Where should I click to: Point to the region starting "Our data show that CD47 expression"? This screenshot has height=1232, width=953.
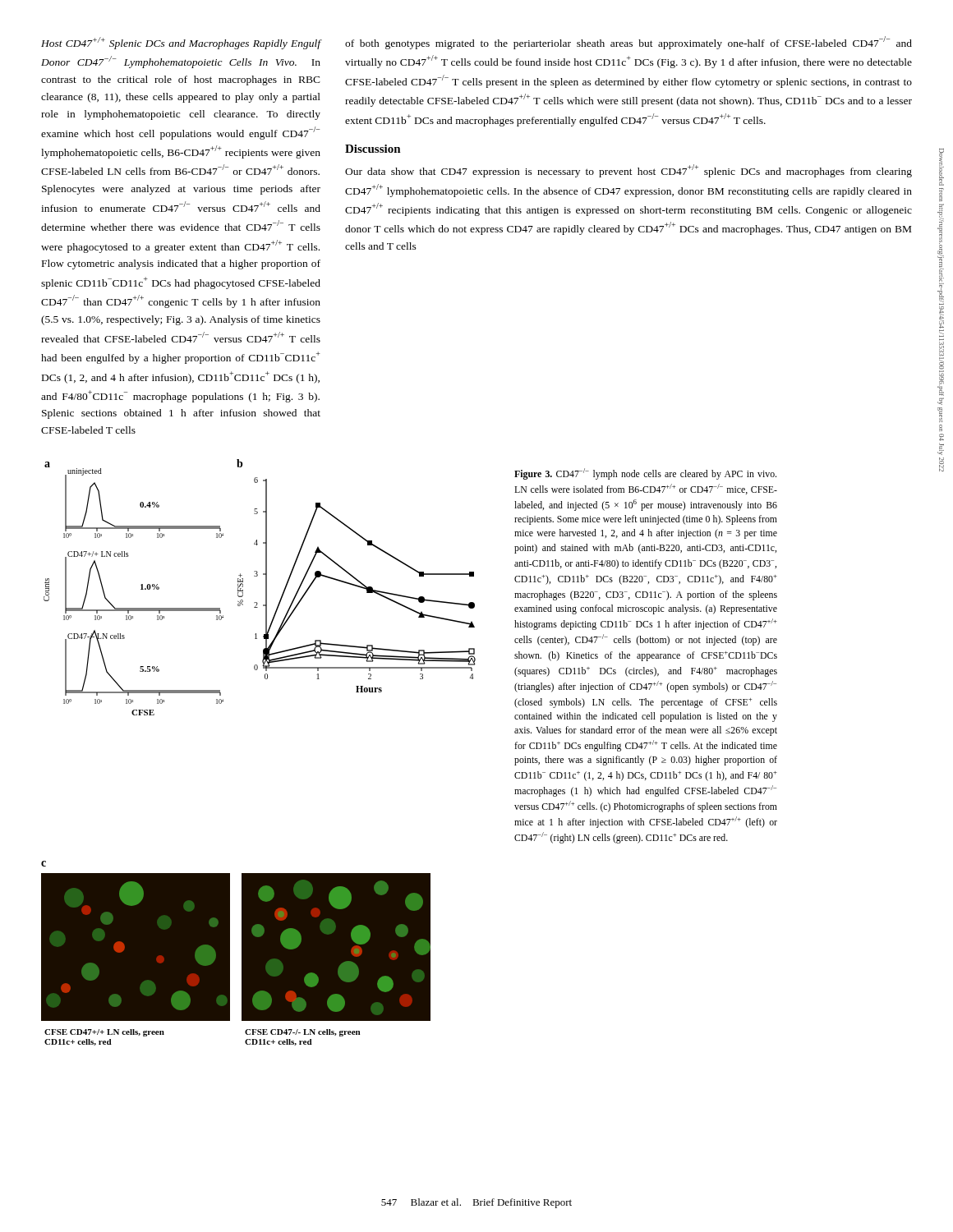tap(629, 207)
